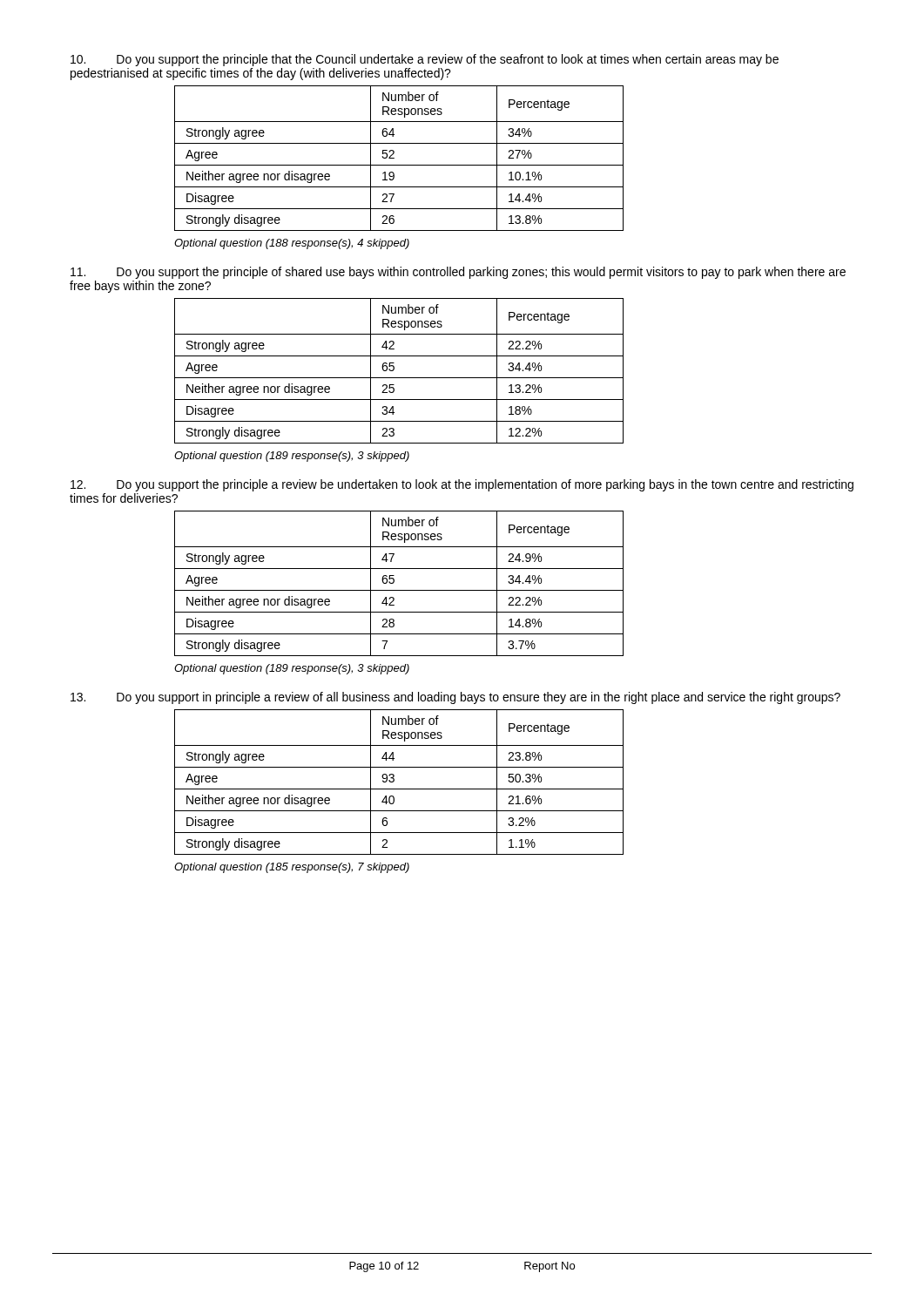Viewport: 924px width, 1307px height.
Task: Locate the footnote with the text "Optional question (188 response(s),"
Action: (x=292, y=243)
